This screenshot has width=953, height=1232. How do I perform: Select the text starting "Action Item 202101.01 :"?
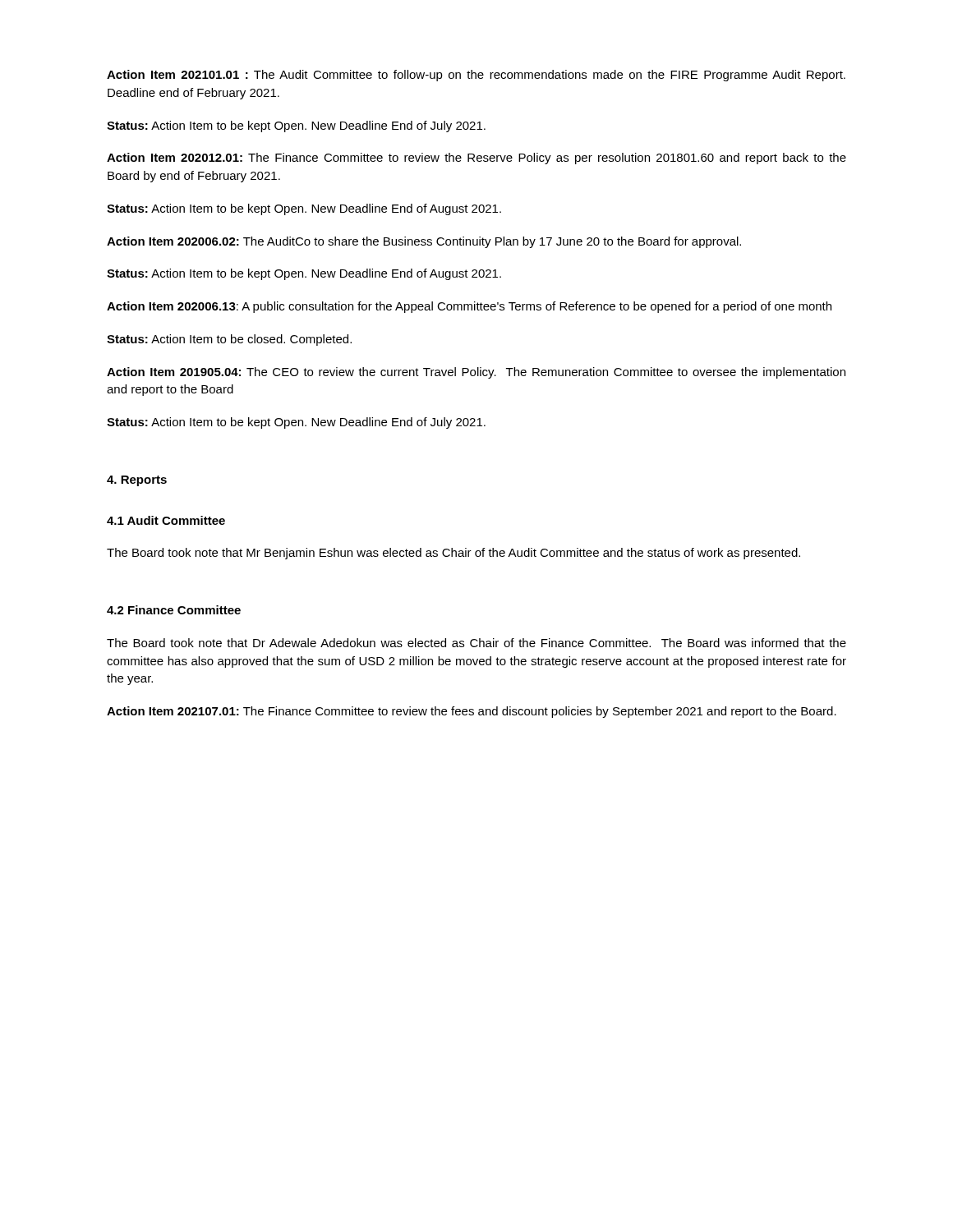(x=476, y=84)
